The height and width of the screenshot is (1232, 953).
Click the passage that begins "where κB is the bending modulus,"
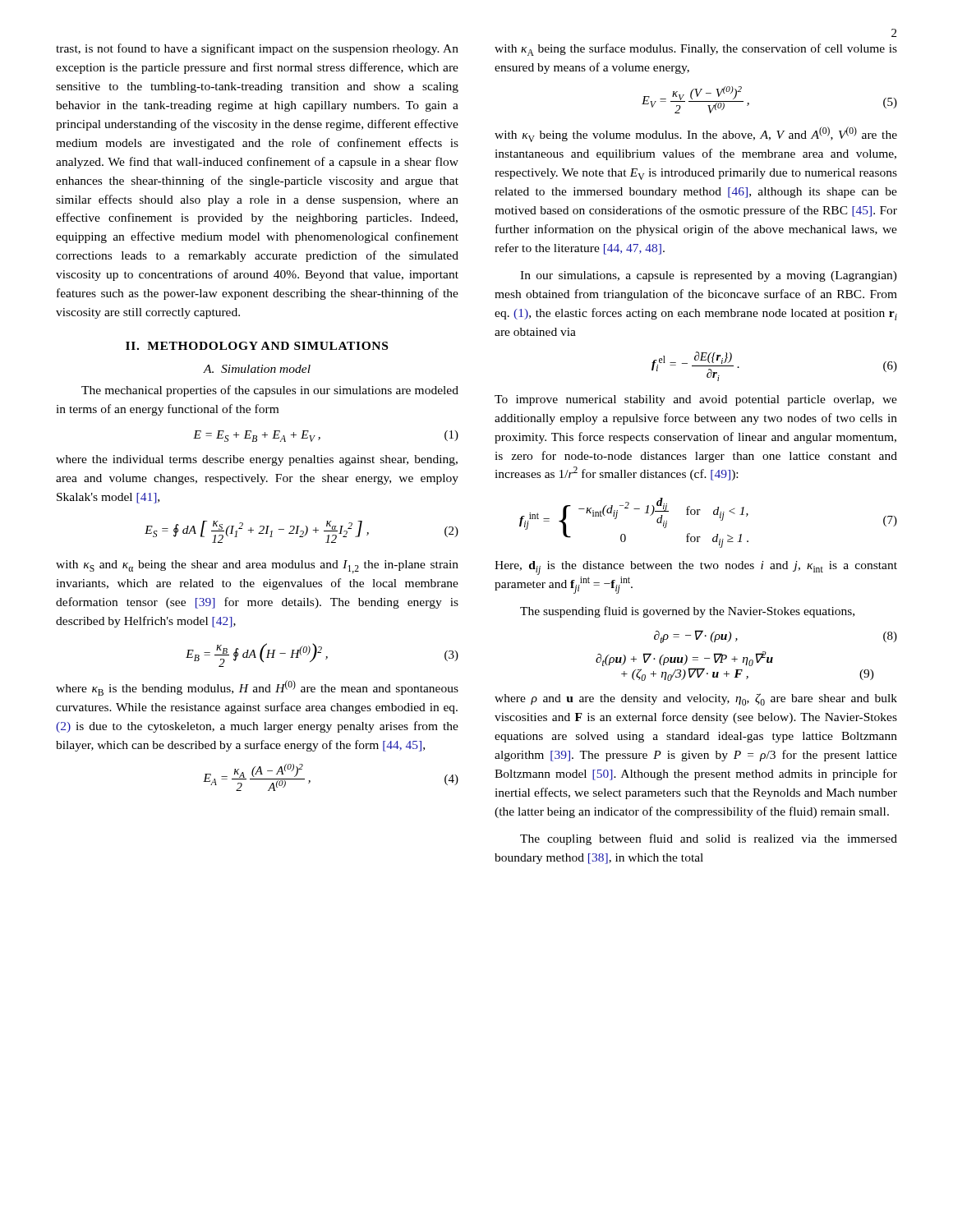coord(257,717)
